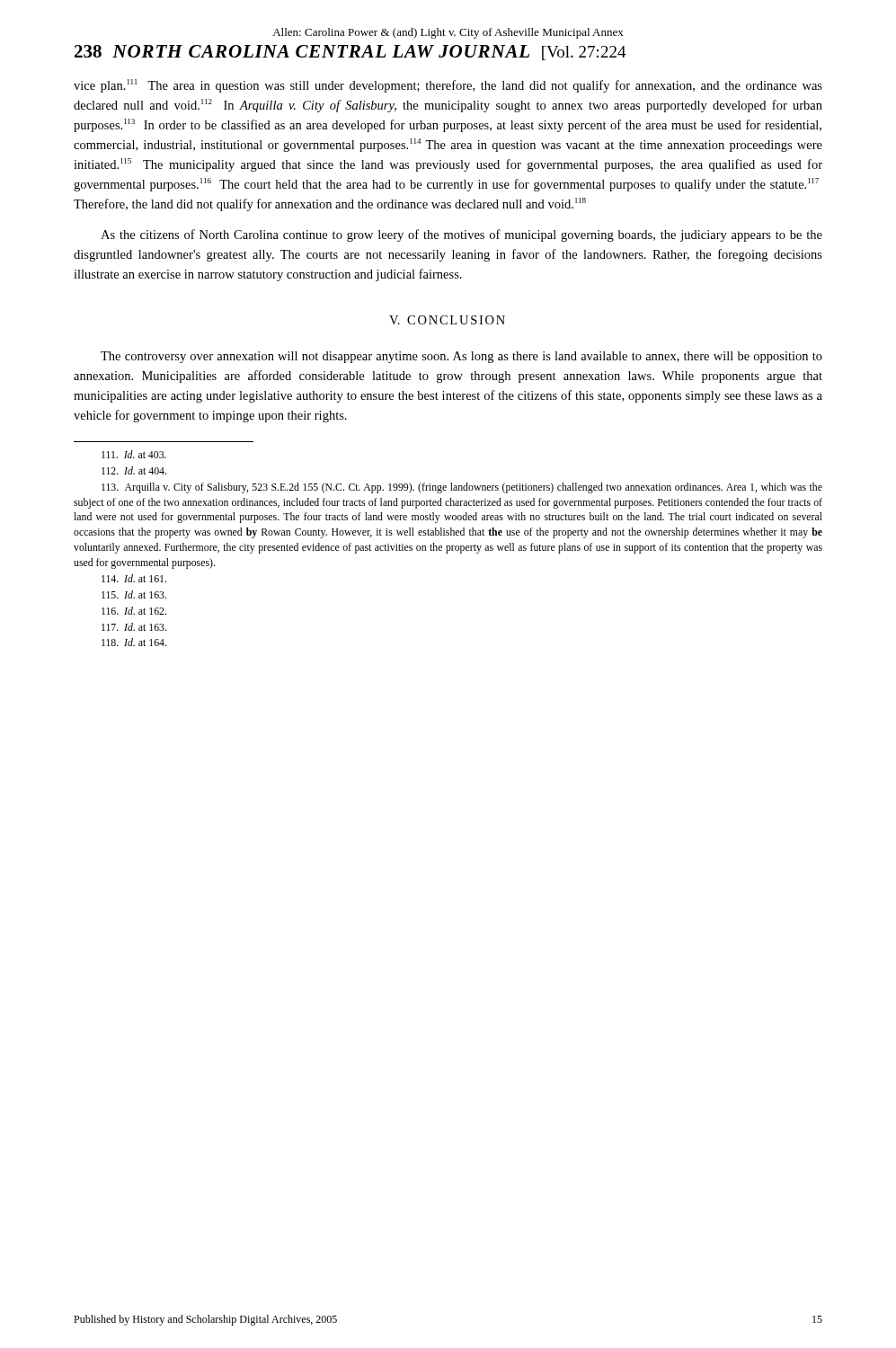This screenshot has height=1348, width=896.
Task: Point to the element starting "vice plan.111 The area in question was"
Action: [448, 144]
